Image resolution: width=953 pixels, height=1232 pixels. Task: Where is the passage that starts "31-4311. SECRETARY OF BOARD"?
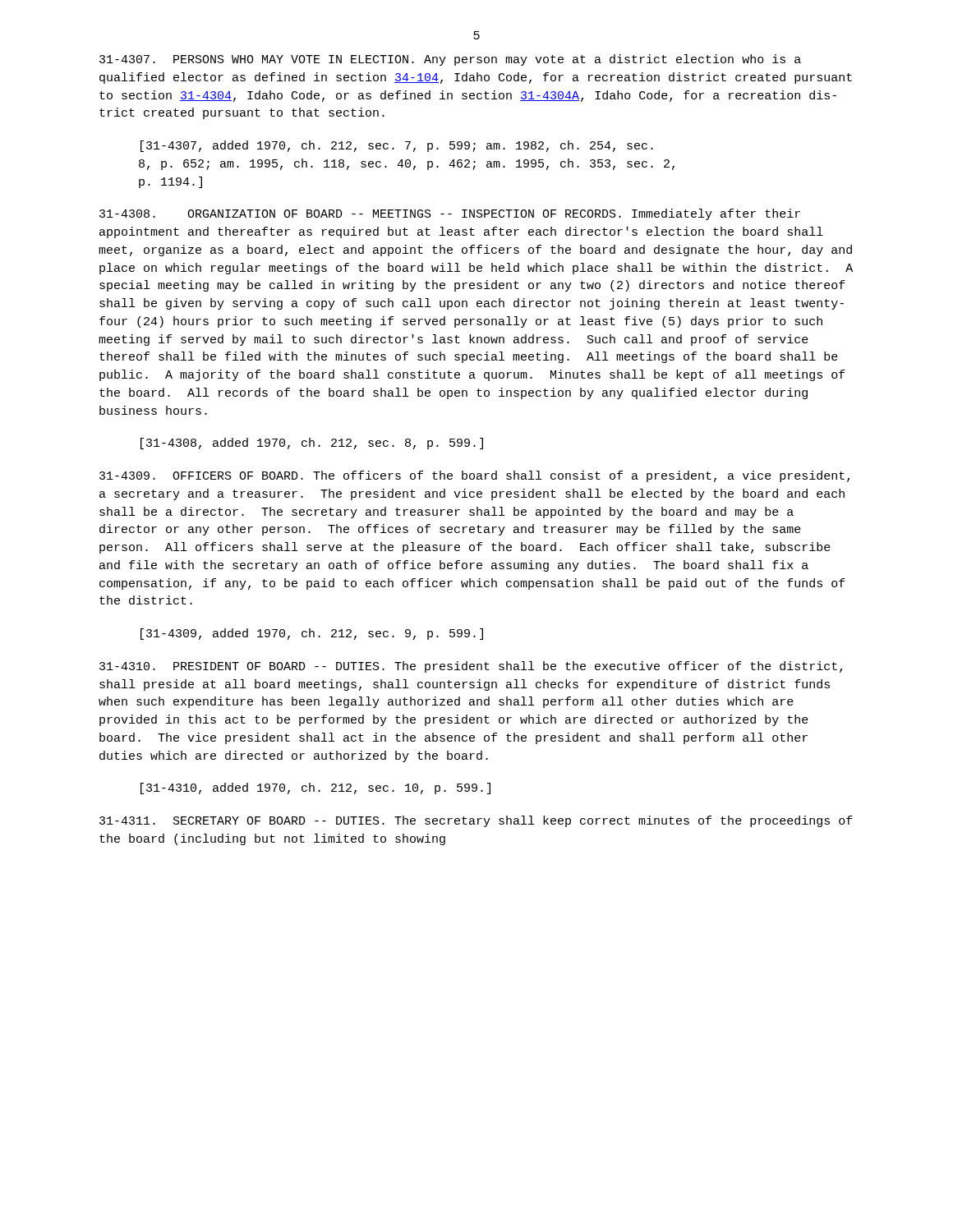[x=476, y=831]
